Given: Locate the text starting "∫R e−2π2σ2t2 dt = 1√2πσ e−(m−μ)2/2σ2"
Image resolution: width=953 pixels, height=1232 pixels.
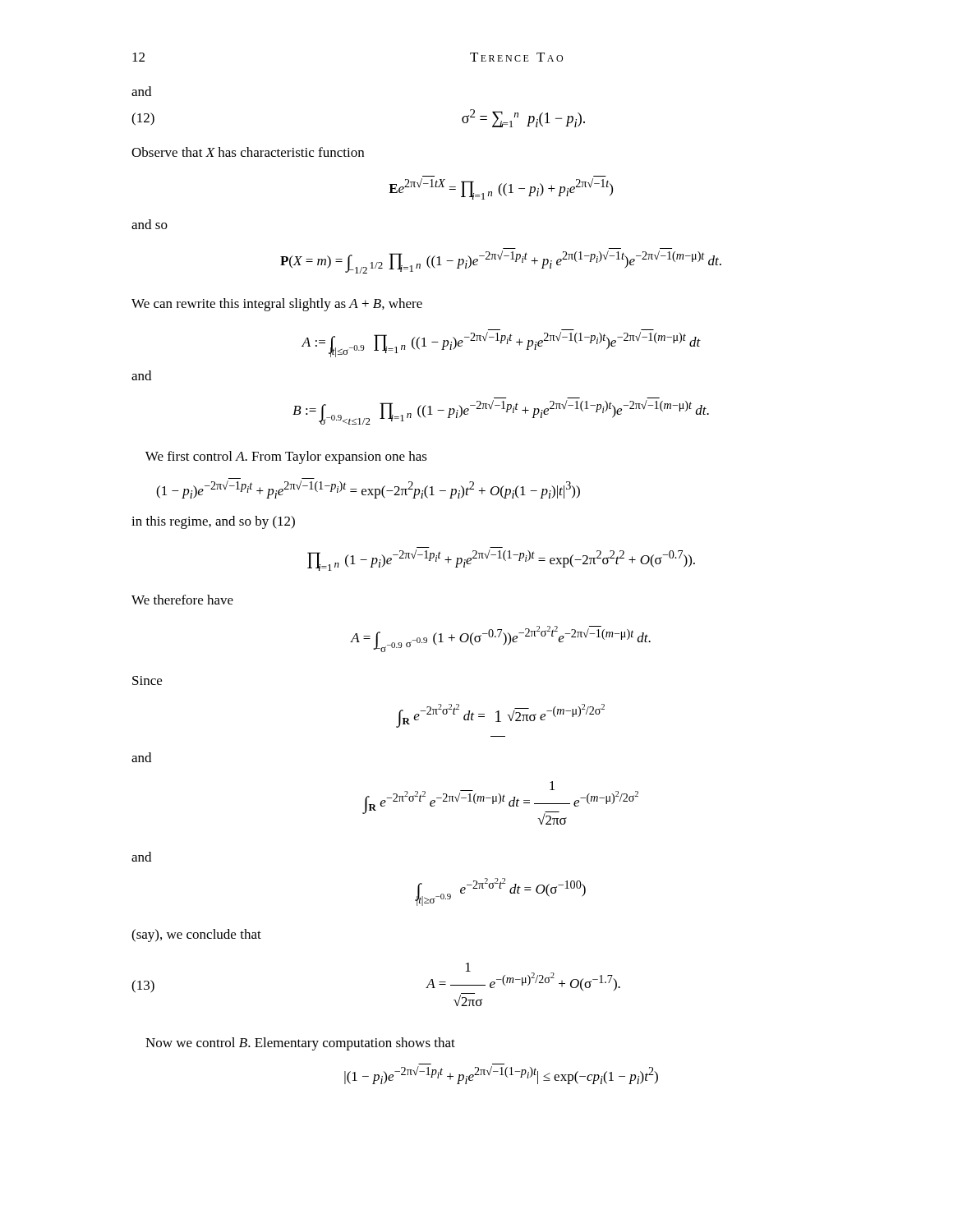Looking at the screenshot, I should (x=501, y=717).
